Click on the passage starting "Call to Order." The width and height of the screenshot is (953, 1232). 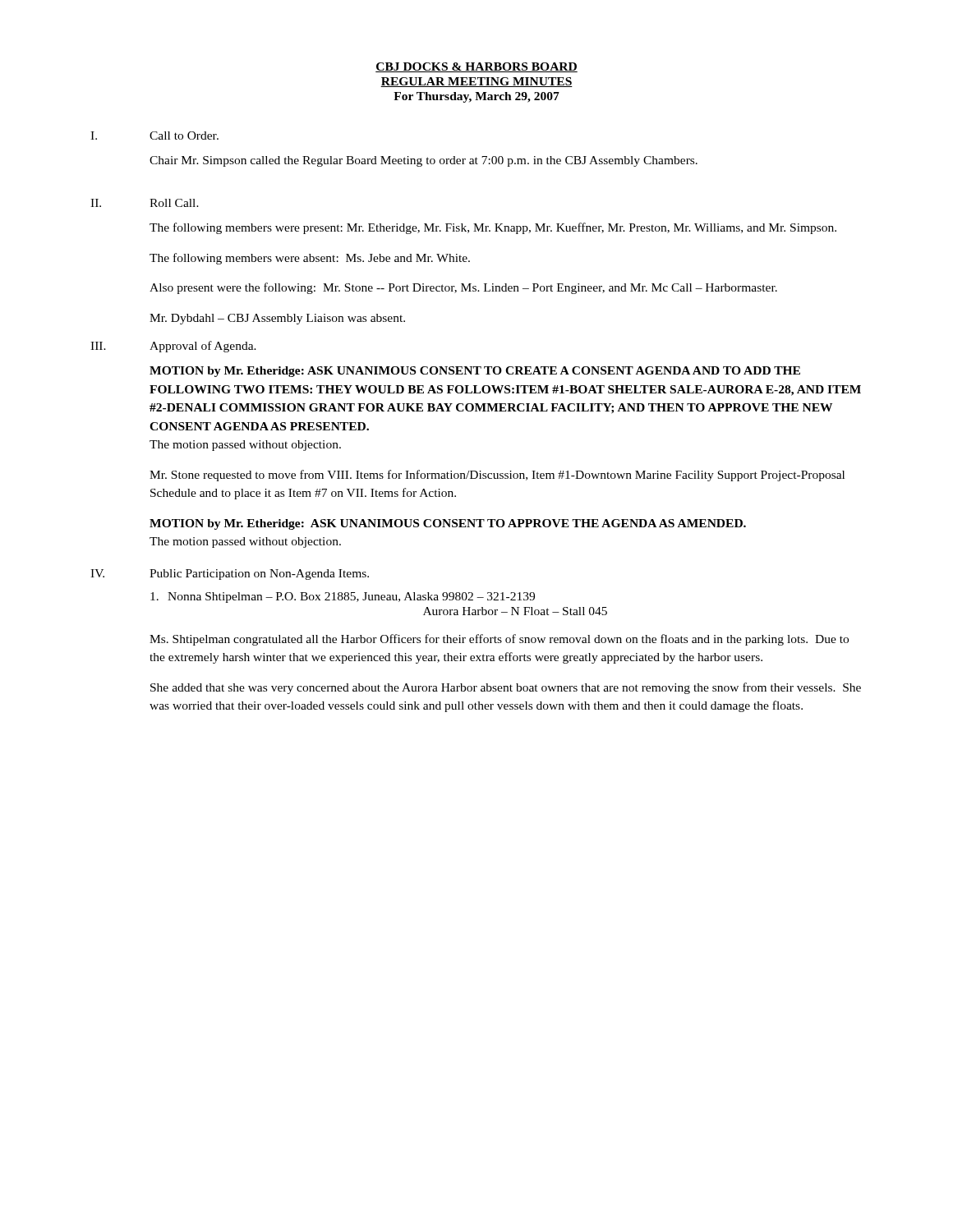click(184, 135)
